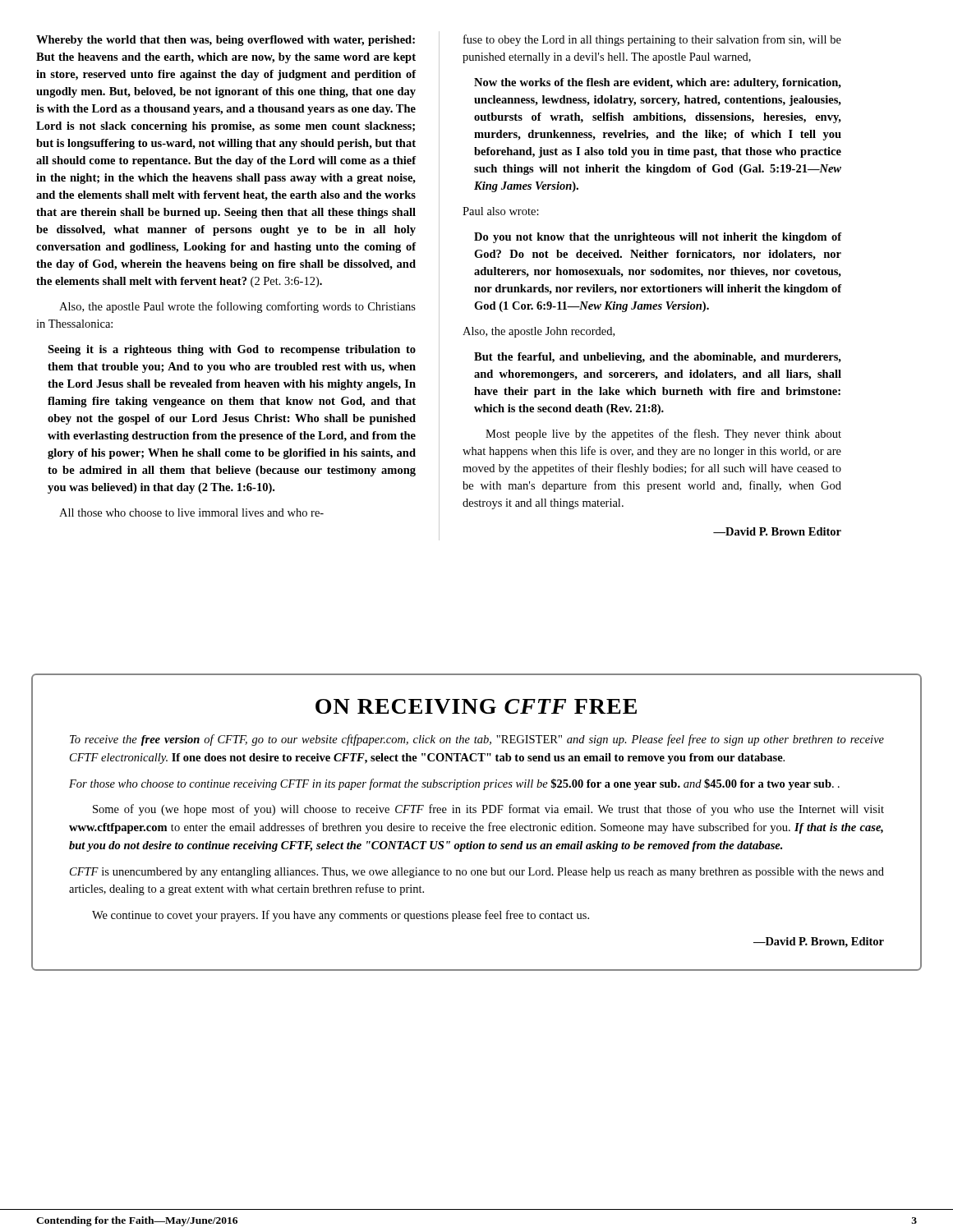The width and height of the screenshot is (953, 1232).
Task: Click on the block starting "Whereby the world that then was, being overflowed"
Action: (226, 161)
